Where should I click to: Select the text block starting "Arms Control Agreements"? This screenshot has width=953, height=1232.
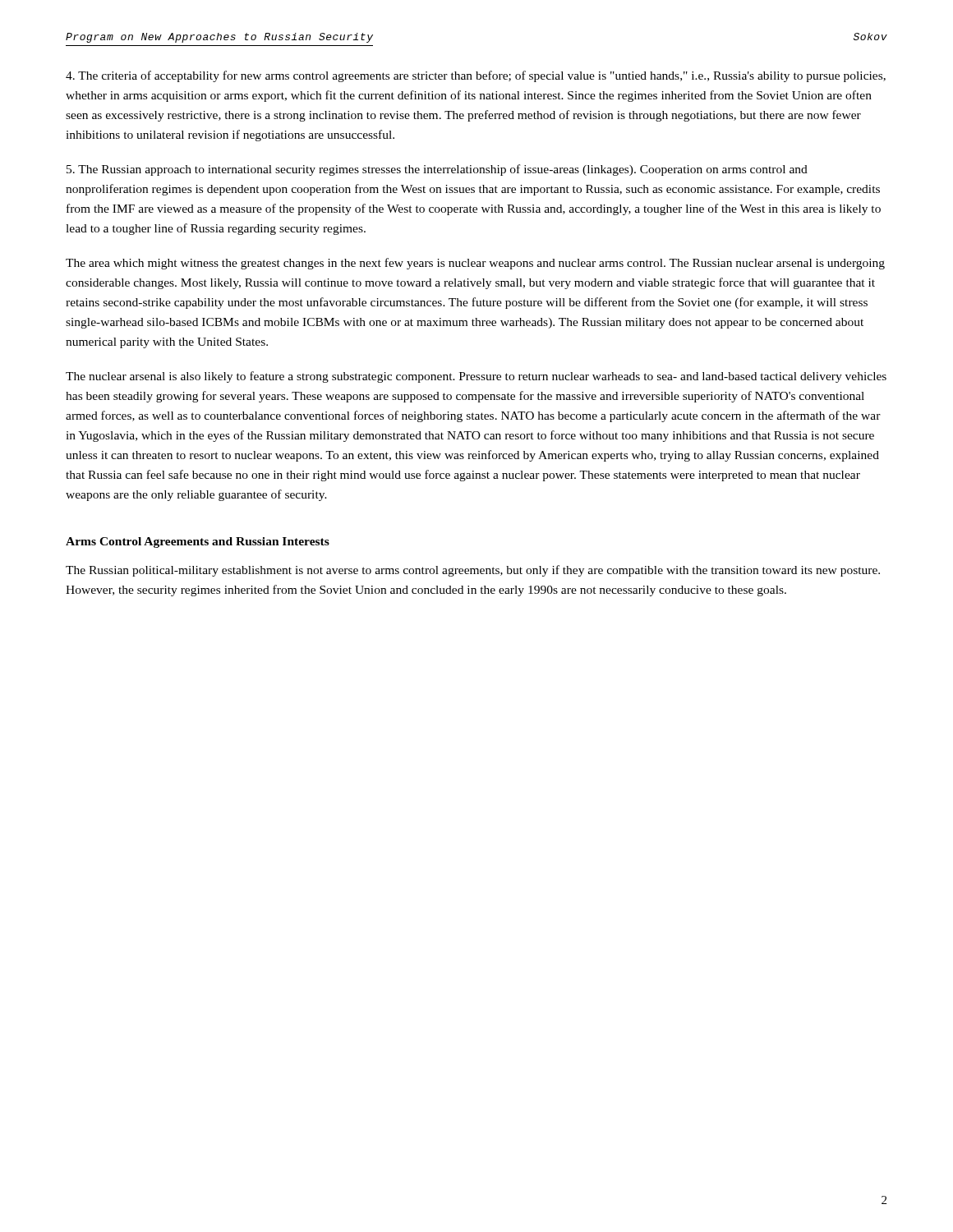pyautogui.click(x=198, y=541)
